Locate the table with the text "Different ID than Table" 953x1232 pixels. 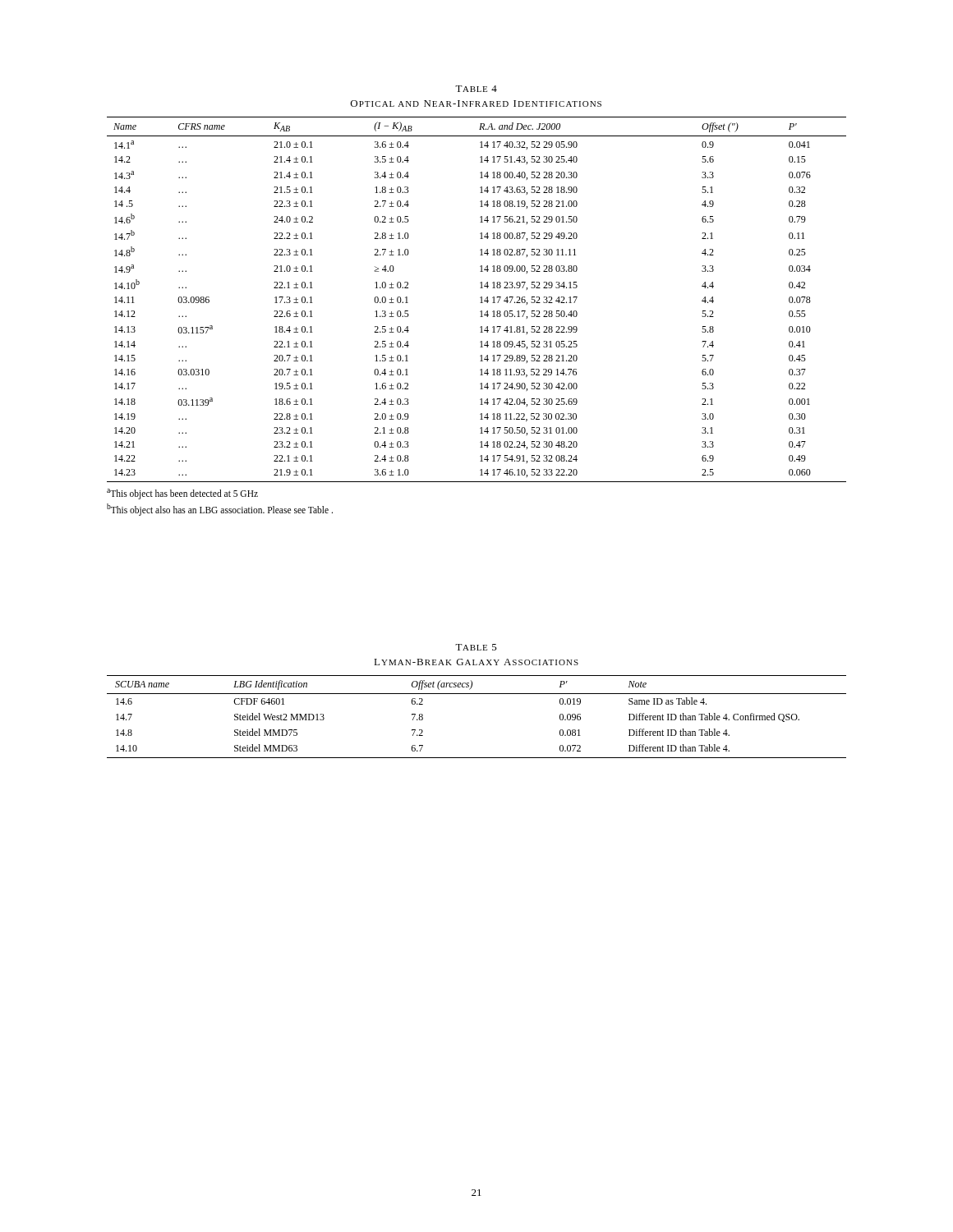coord(476,717)
